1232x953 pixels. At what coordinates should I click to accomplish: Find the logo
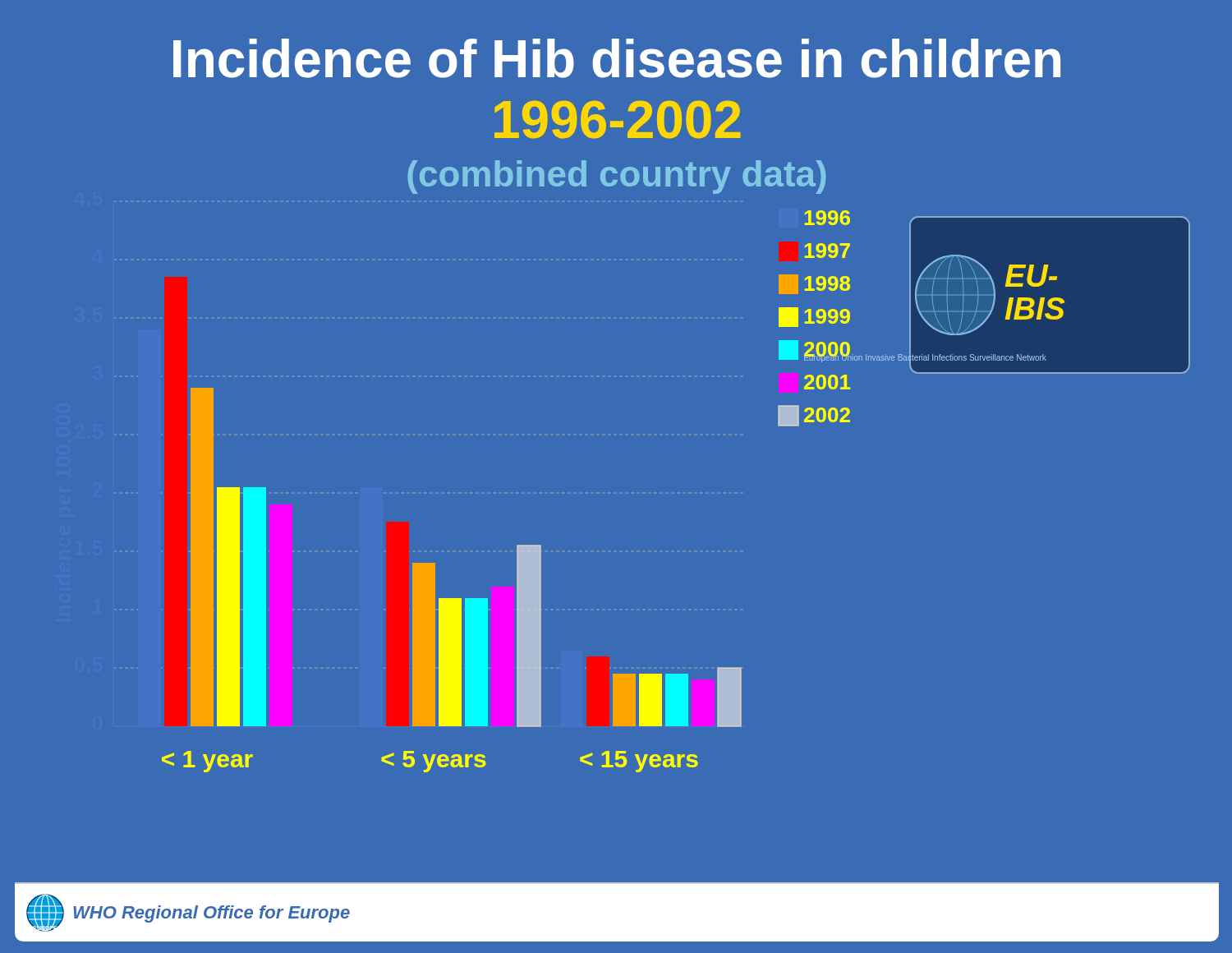15,12
